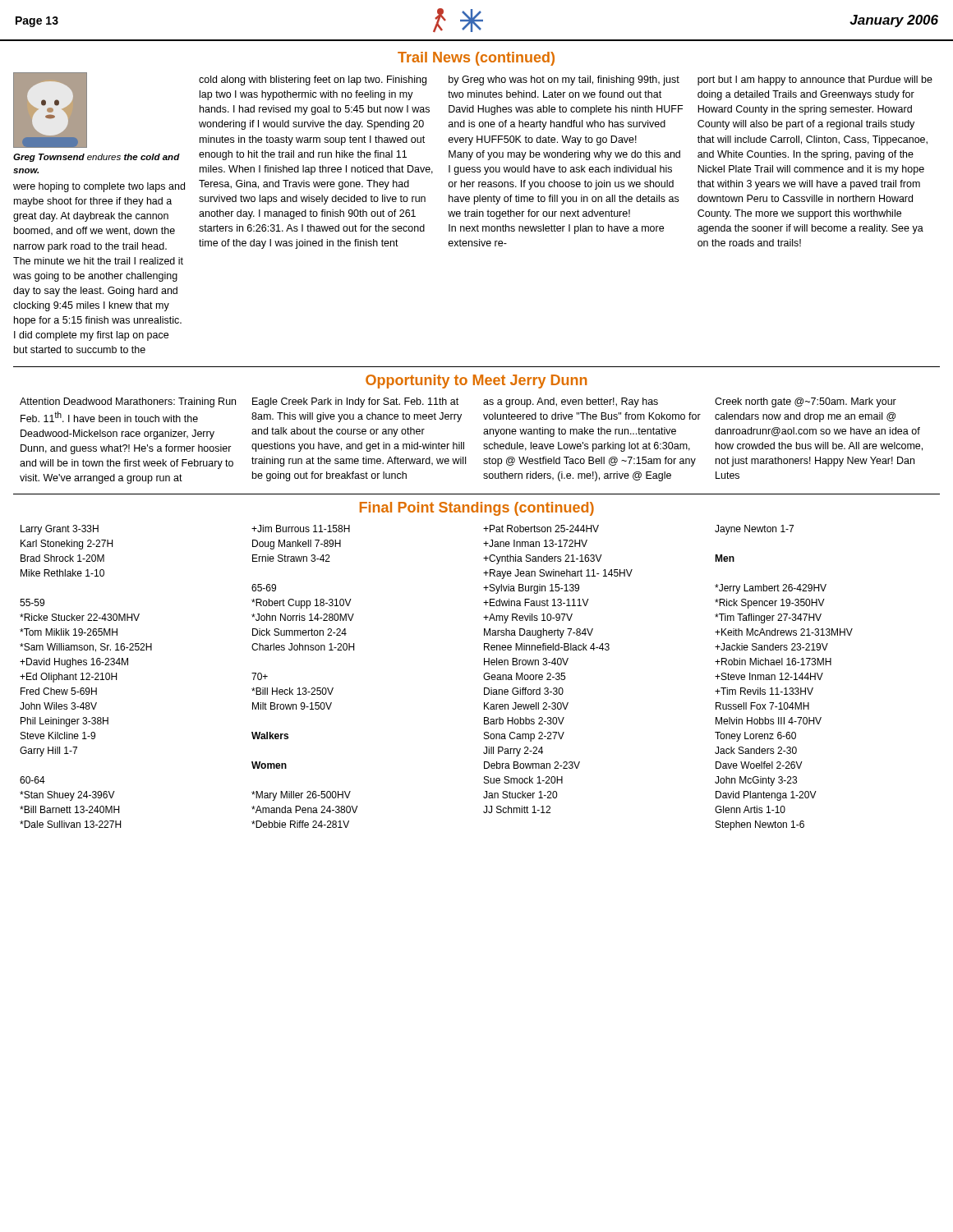Find the photo
The height and width of the screenshot is (1232, 953).
tap(50, 110)
